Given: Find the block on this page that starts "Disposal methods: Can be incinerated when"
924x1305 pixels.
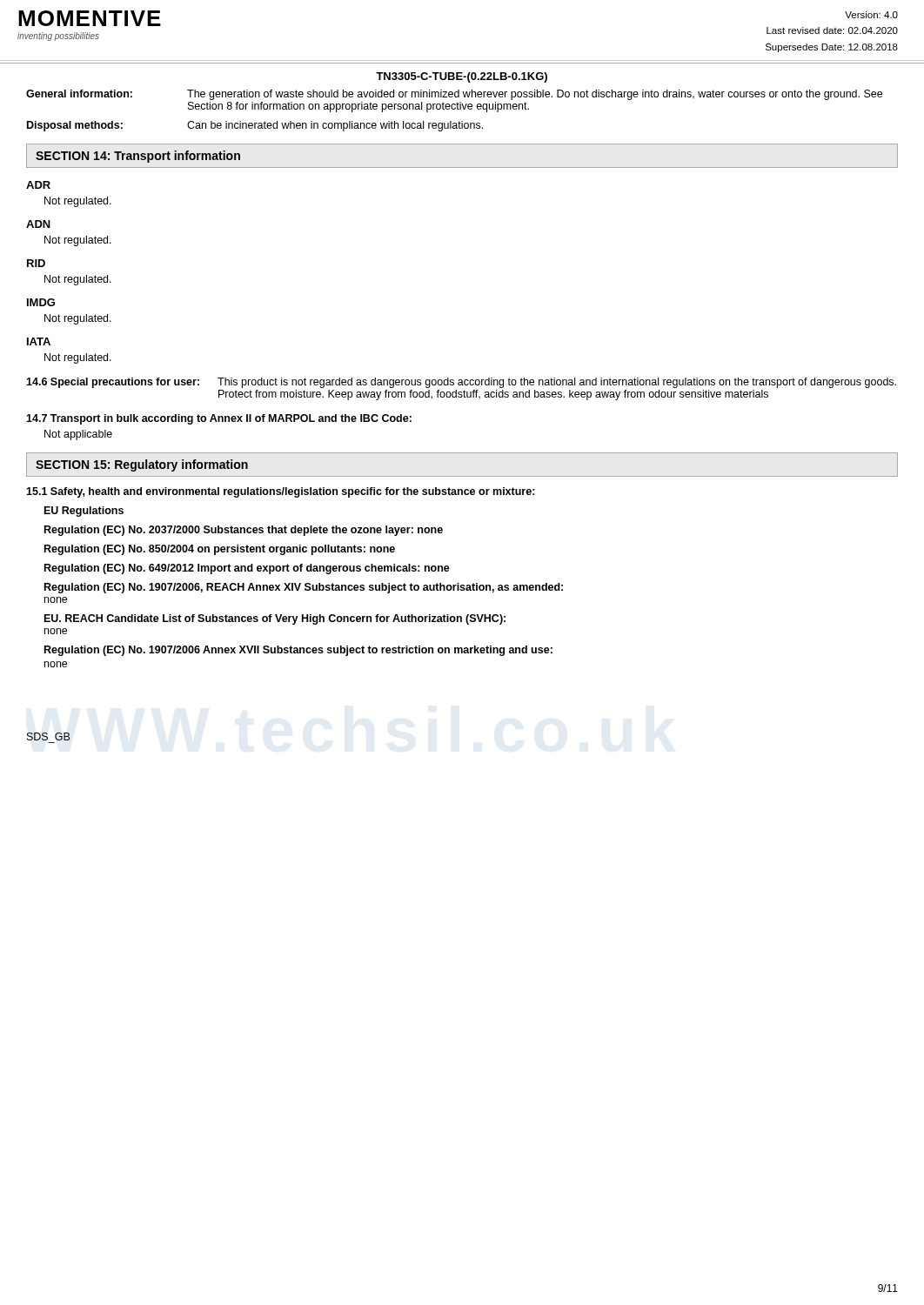Looking at the screenshot, I should [x=462, y=125].
